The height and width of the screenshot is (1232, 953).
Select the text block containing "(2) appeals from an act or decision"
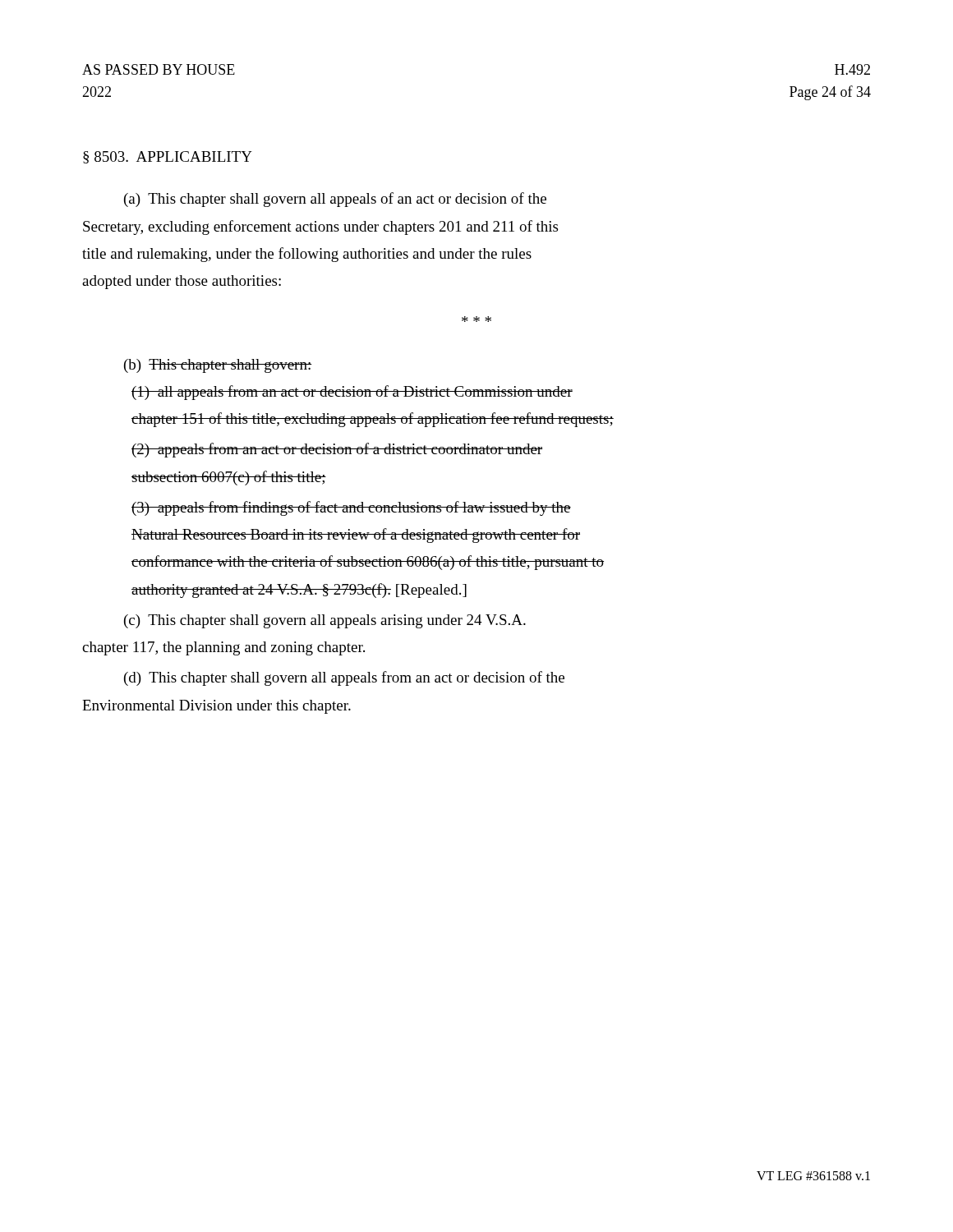[337, 449]
